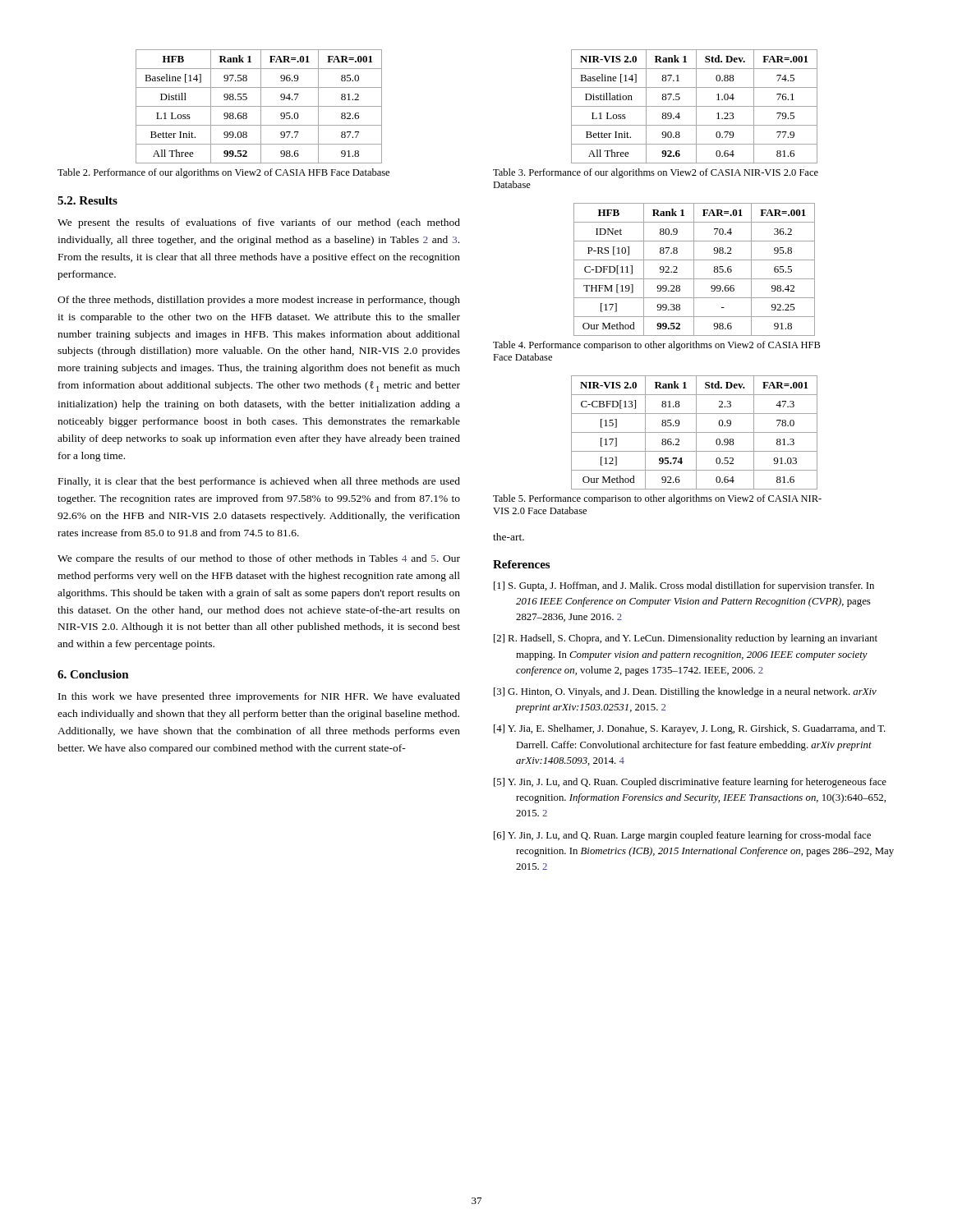Select the block starting "Table 5. Performance comparison"
Screen dimensions: 1232x953
click(x=657, y=505)
